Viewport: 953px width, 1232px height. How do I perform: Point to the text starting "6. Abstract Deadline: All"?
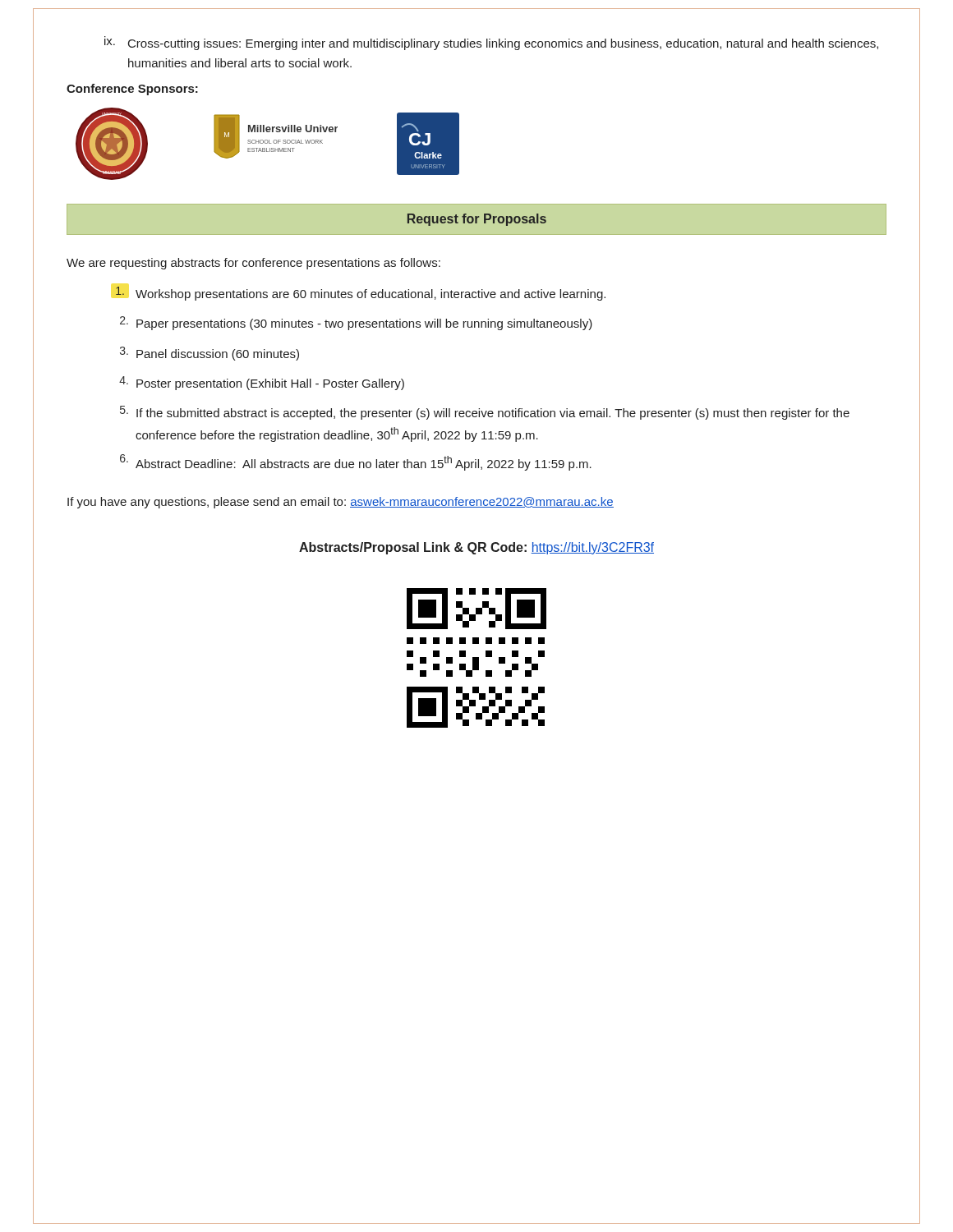[x=493, y=463]
